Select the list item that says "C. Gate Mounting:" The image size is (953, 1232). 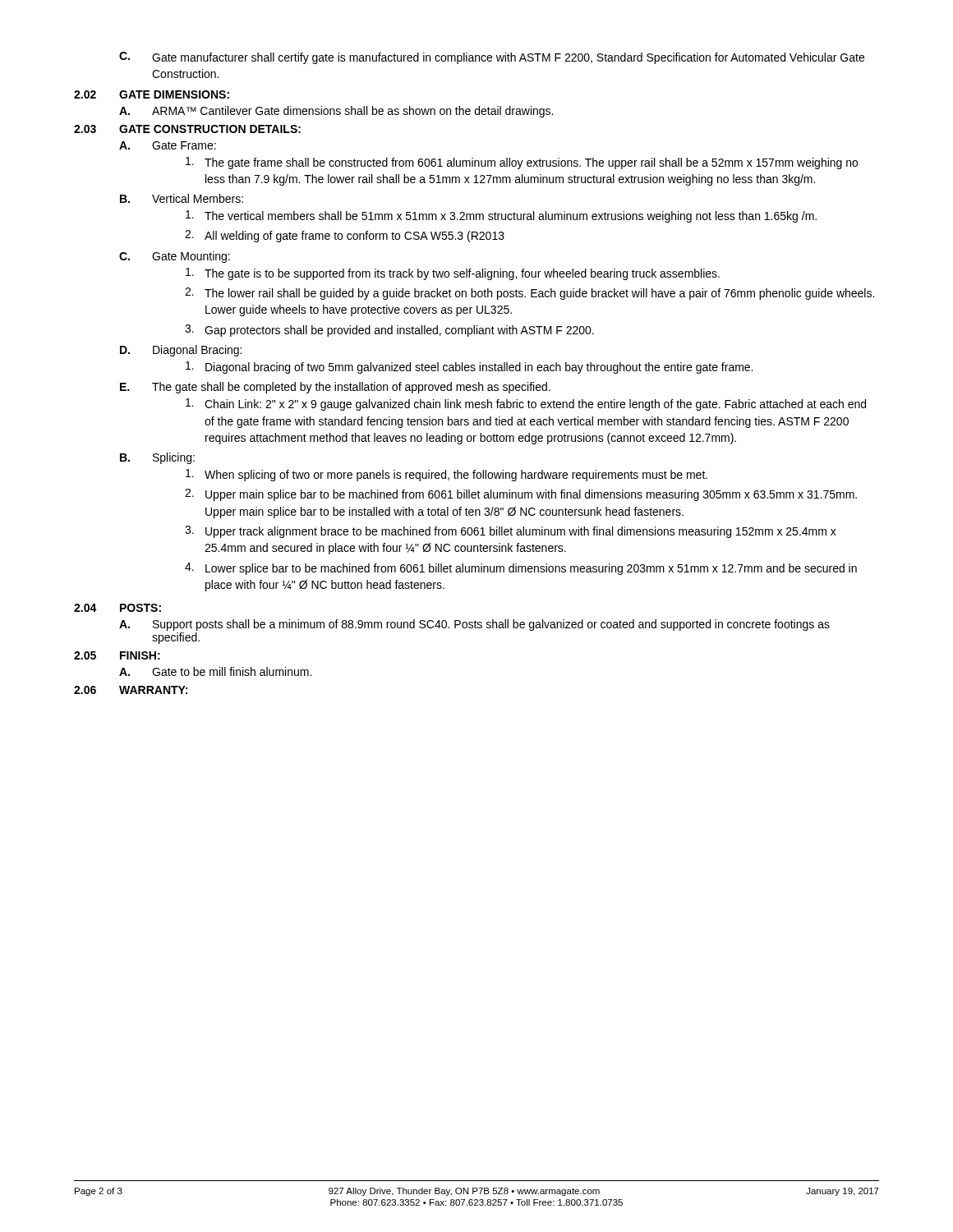499,296
